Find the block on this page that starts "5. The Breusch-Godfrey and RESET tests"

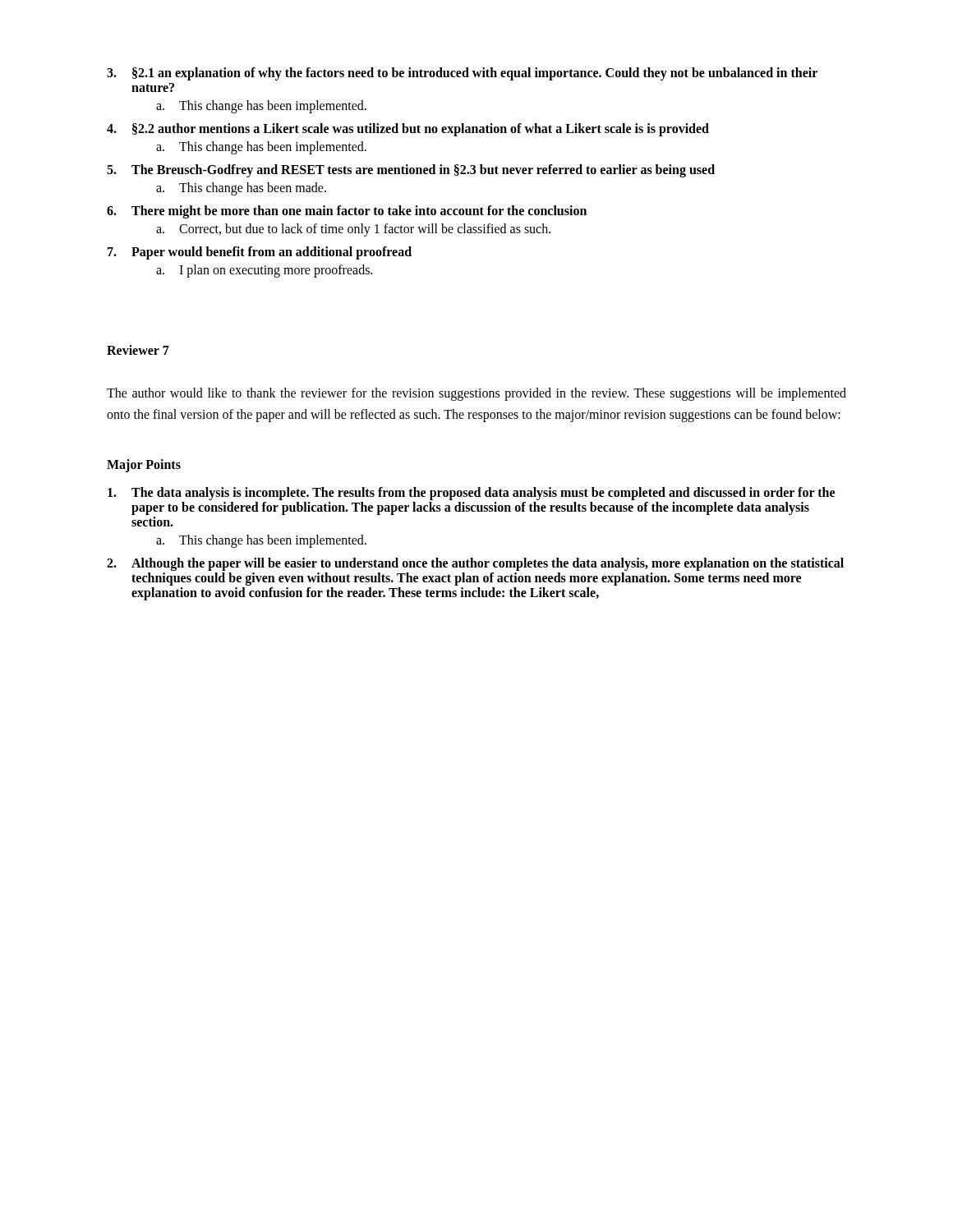click(x=476, y=179)
